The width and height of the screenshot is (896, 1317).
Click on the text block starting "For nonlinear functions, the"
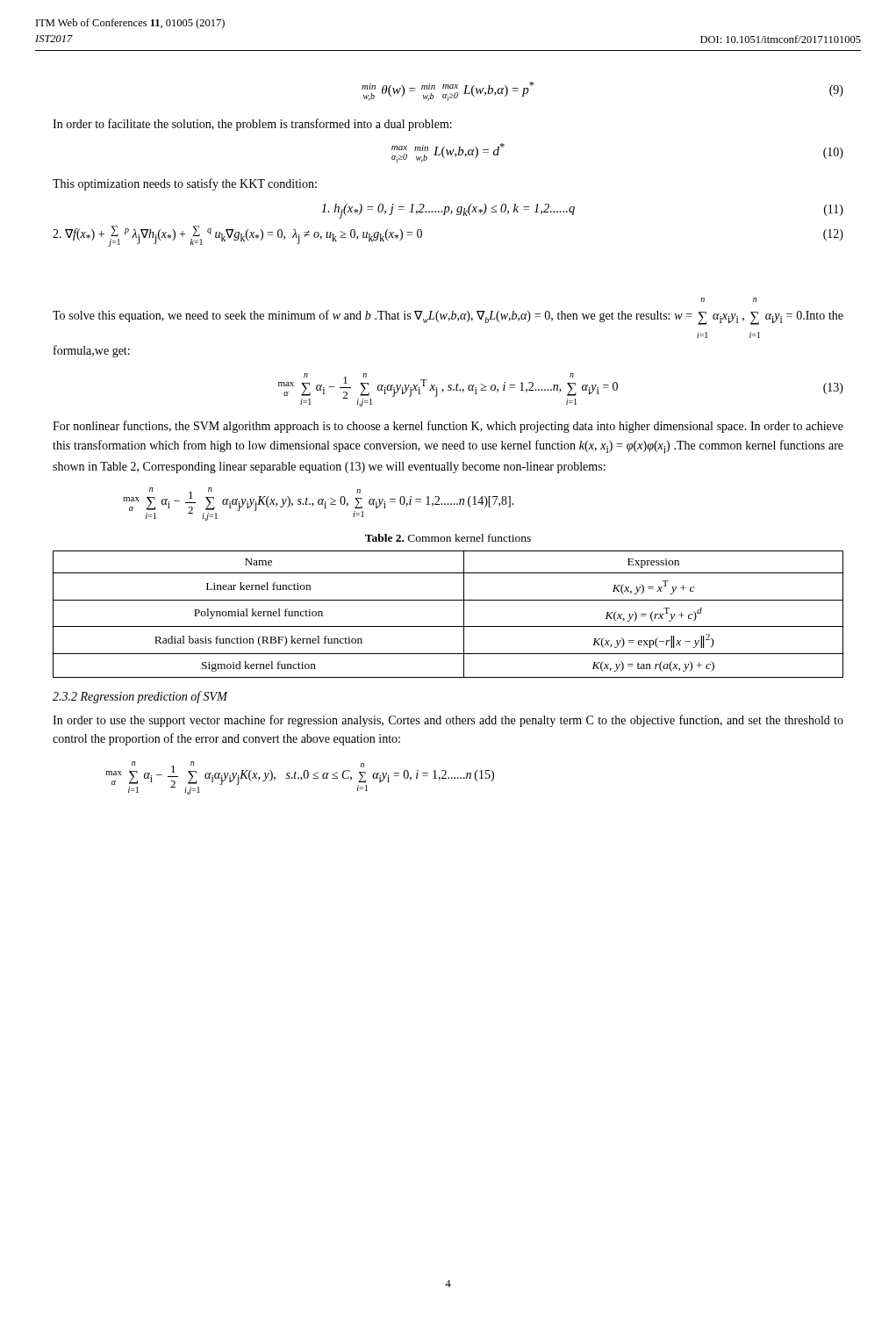click(448, 447)
